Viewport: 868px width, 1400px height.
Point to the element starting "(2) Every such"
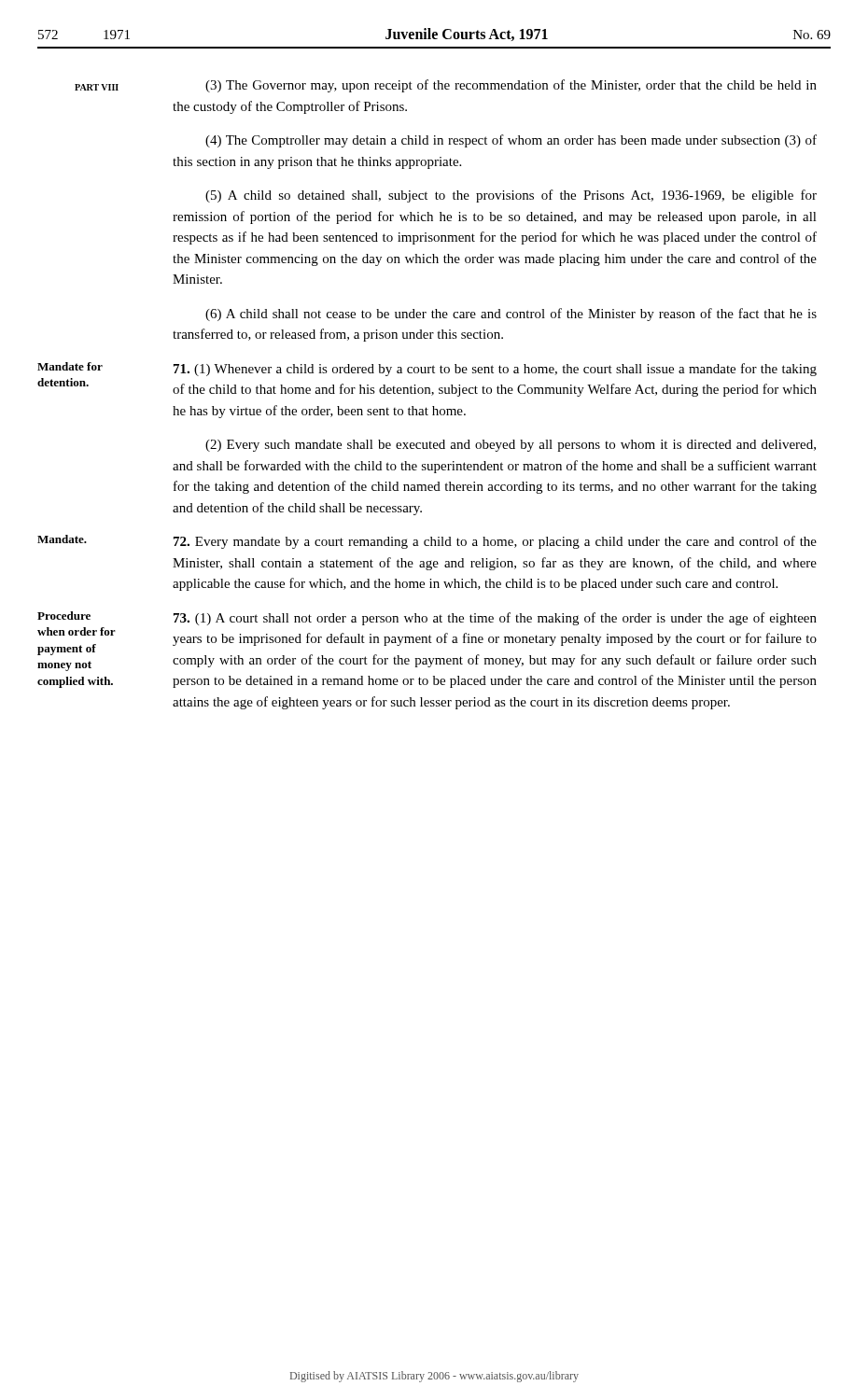(495, 476)
